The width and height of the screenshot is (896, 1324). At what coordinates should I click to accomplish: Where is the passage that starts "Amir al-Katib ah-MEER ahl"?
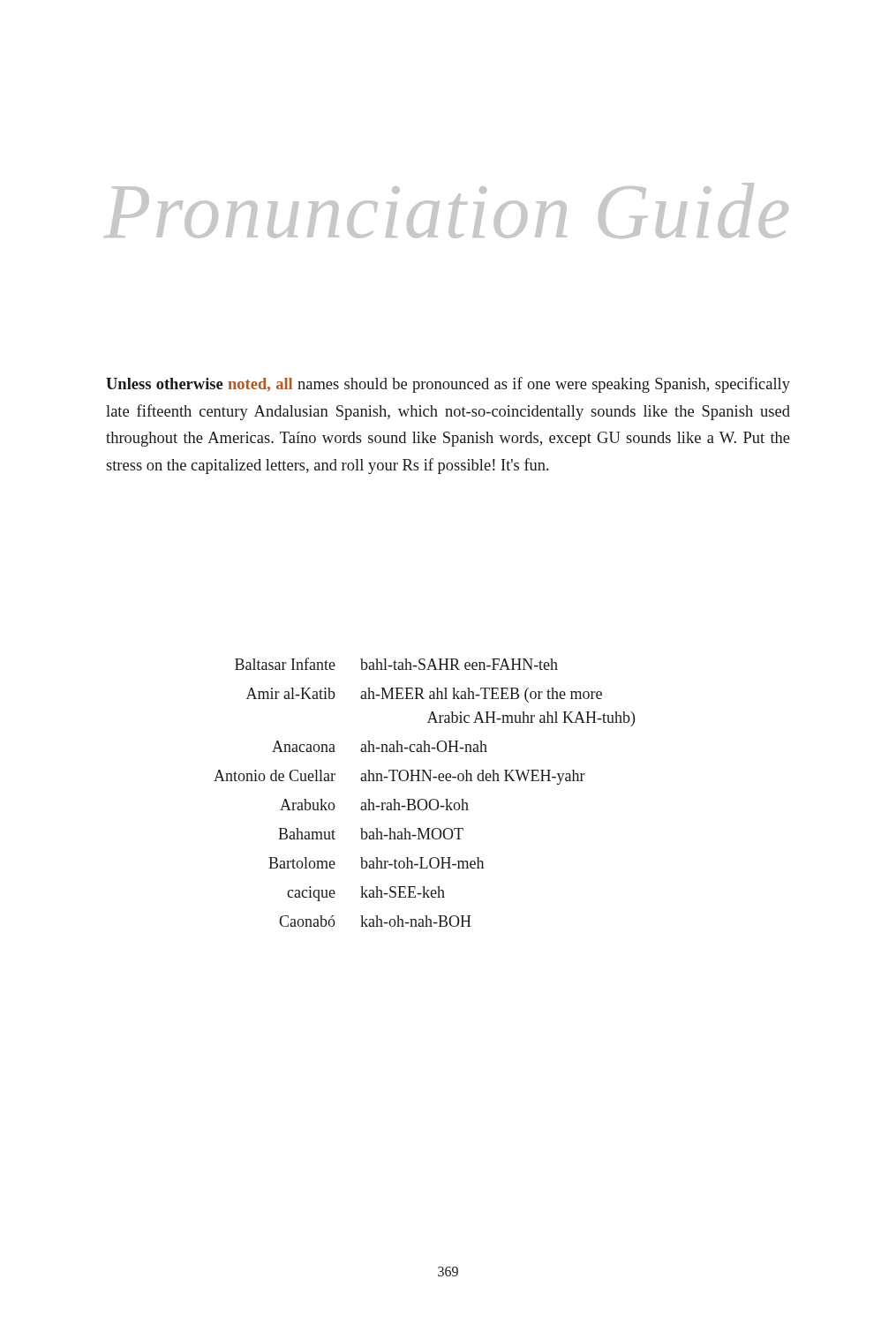(x=448, y=706)
